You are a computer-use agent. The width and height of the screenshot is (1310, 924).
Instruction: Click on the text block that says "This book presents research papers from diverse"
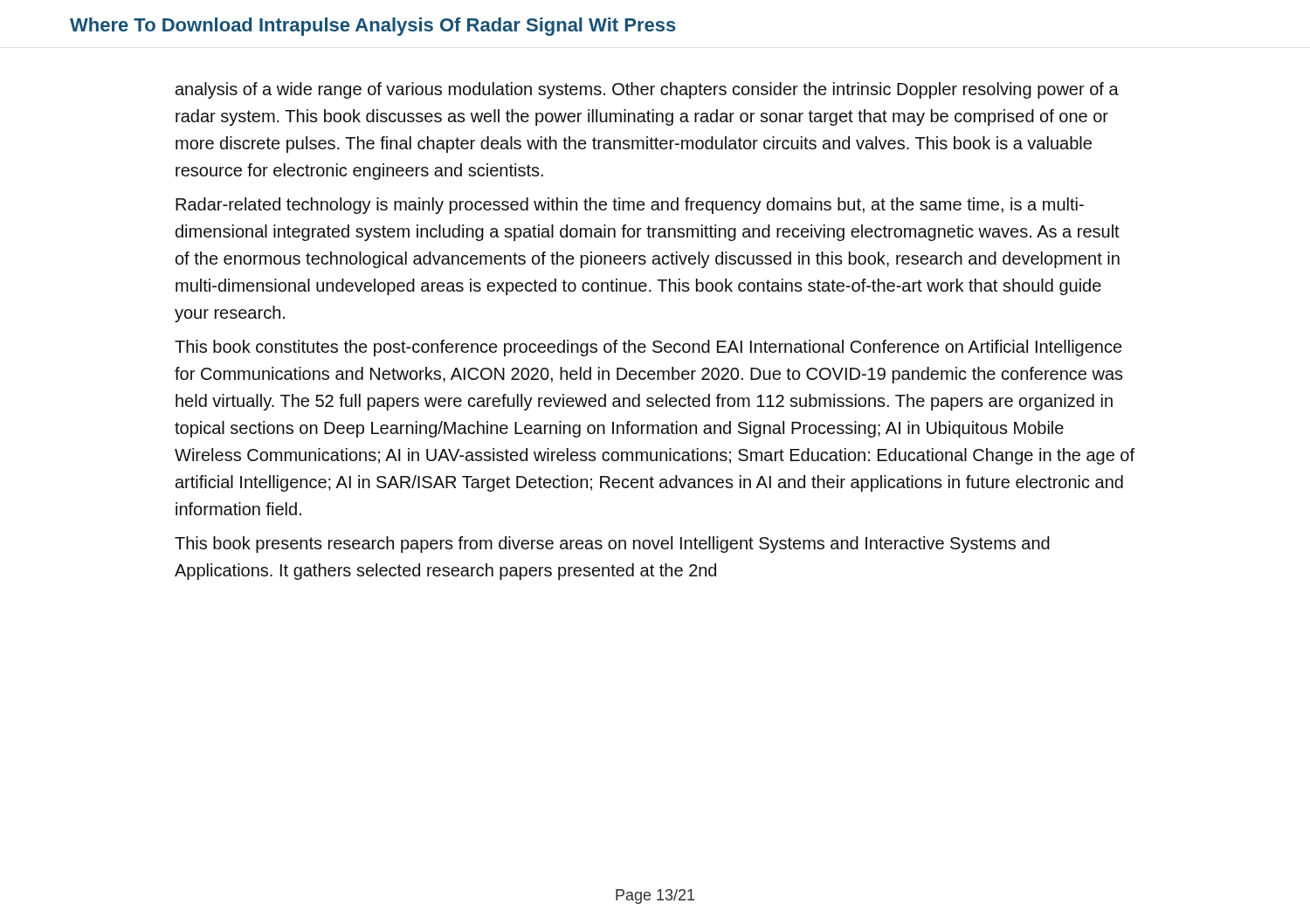[612, 557]
